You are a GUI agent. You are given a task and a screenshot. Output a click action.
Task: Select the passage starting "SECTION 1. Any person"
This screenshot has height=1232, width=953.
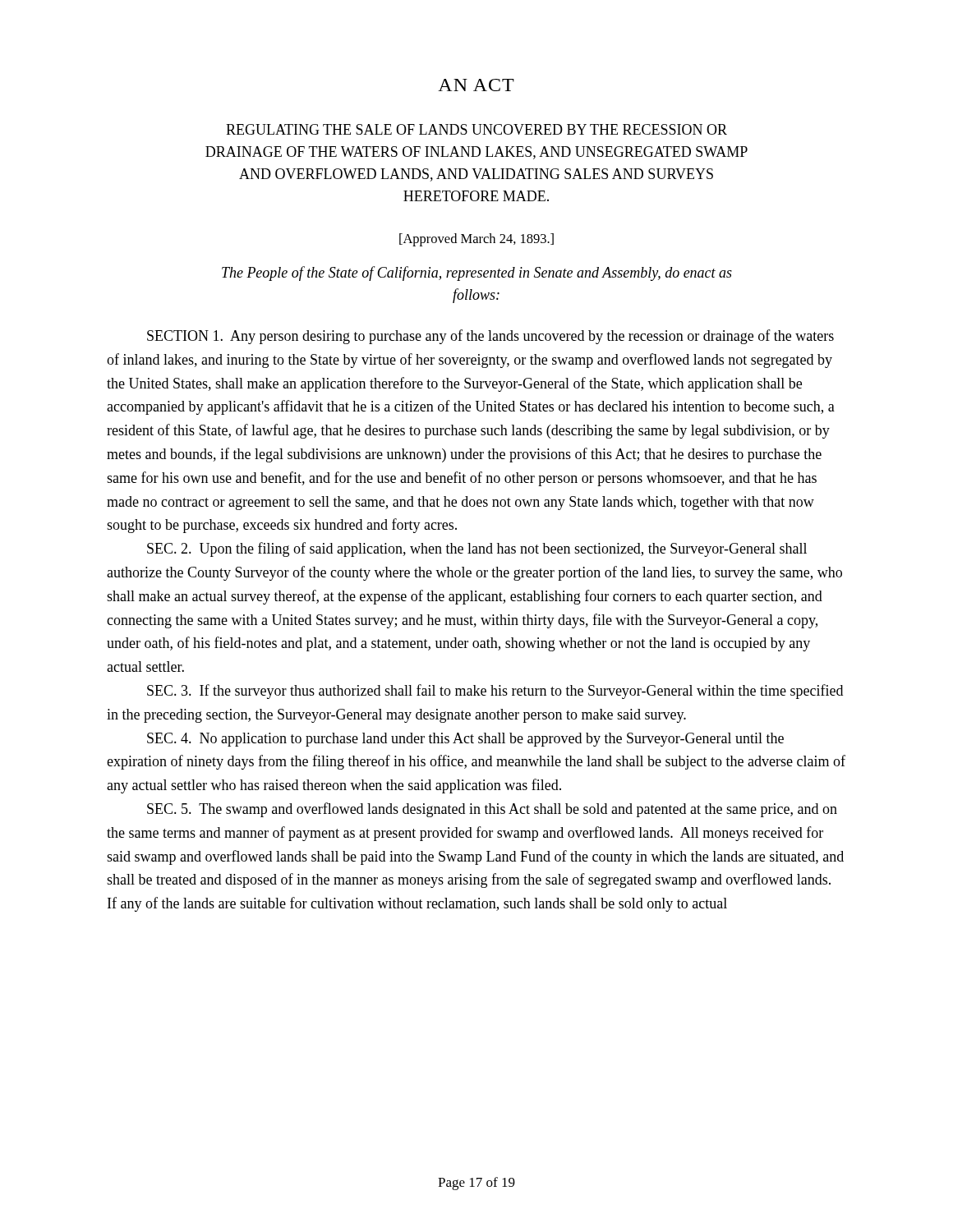point(476,620)
